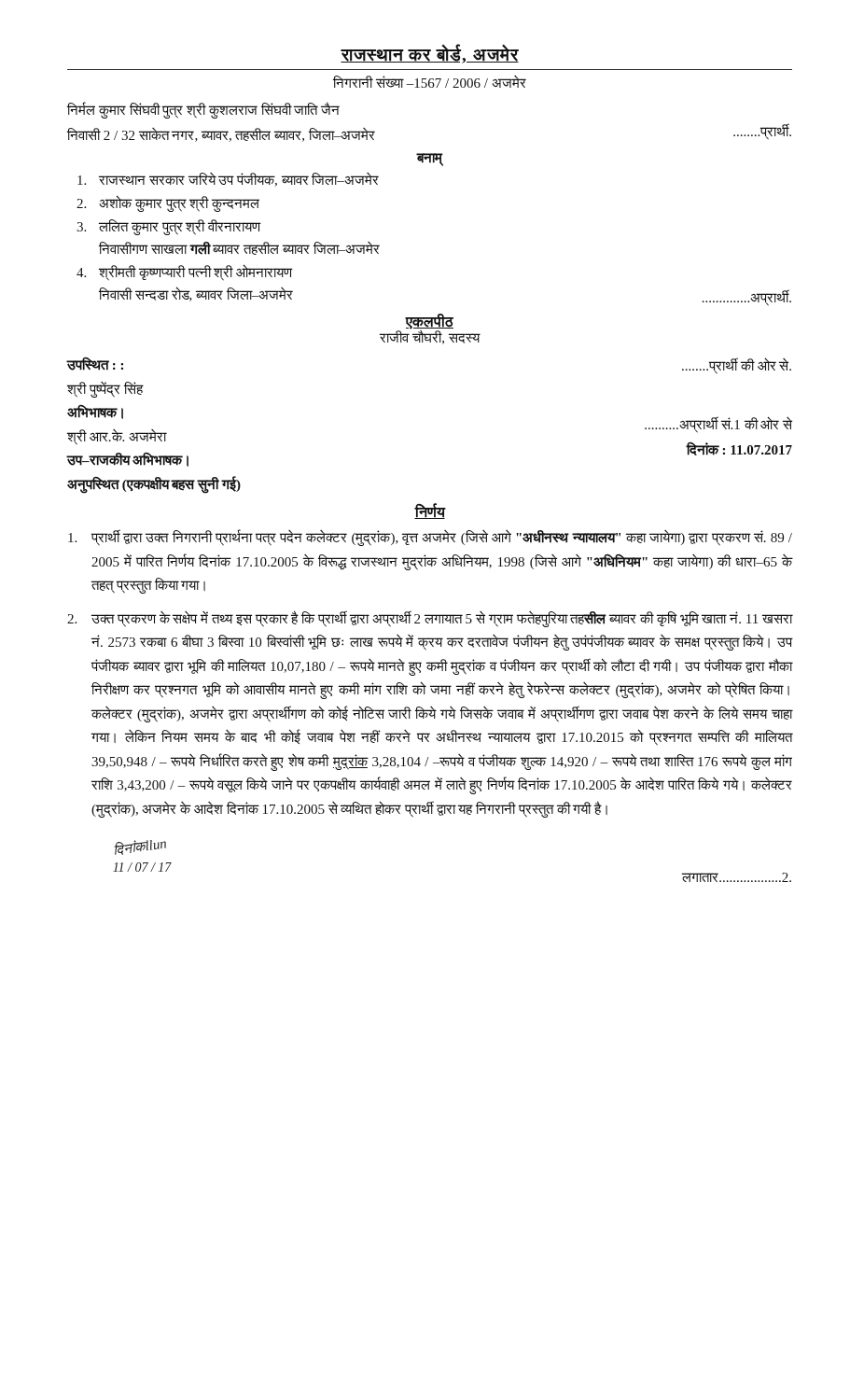Screen dimensions: 1400x850
Task: Where does it say "राजस्थान कर बोर्ड, अजमेर"?
Action: 430,55
